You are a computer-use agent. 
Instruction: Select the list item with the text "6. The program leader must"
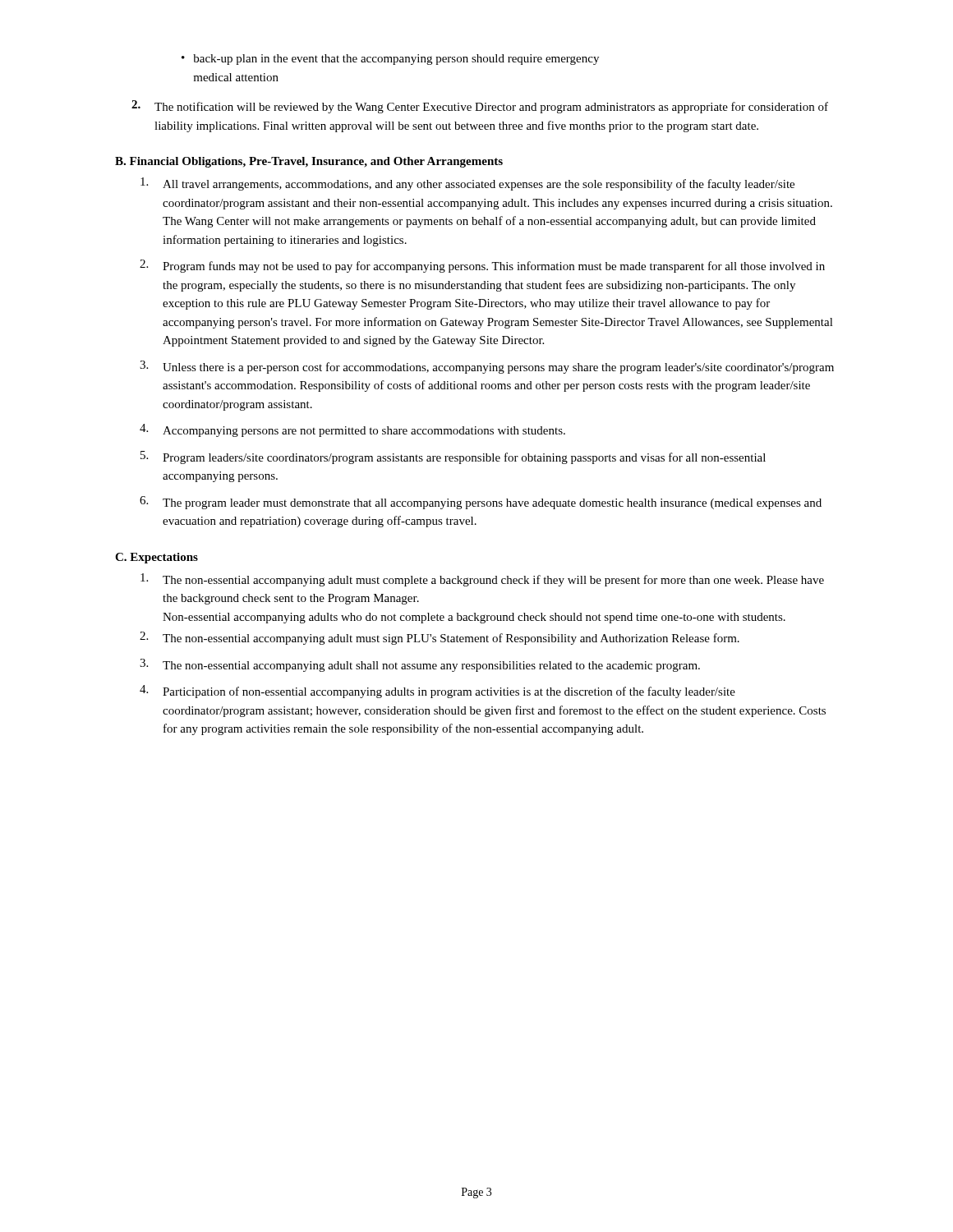click(489, 512)
